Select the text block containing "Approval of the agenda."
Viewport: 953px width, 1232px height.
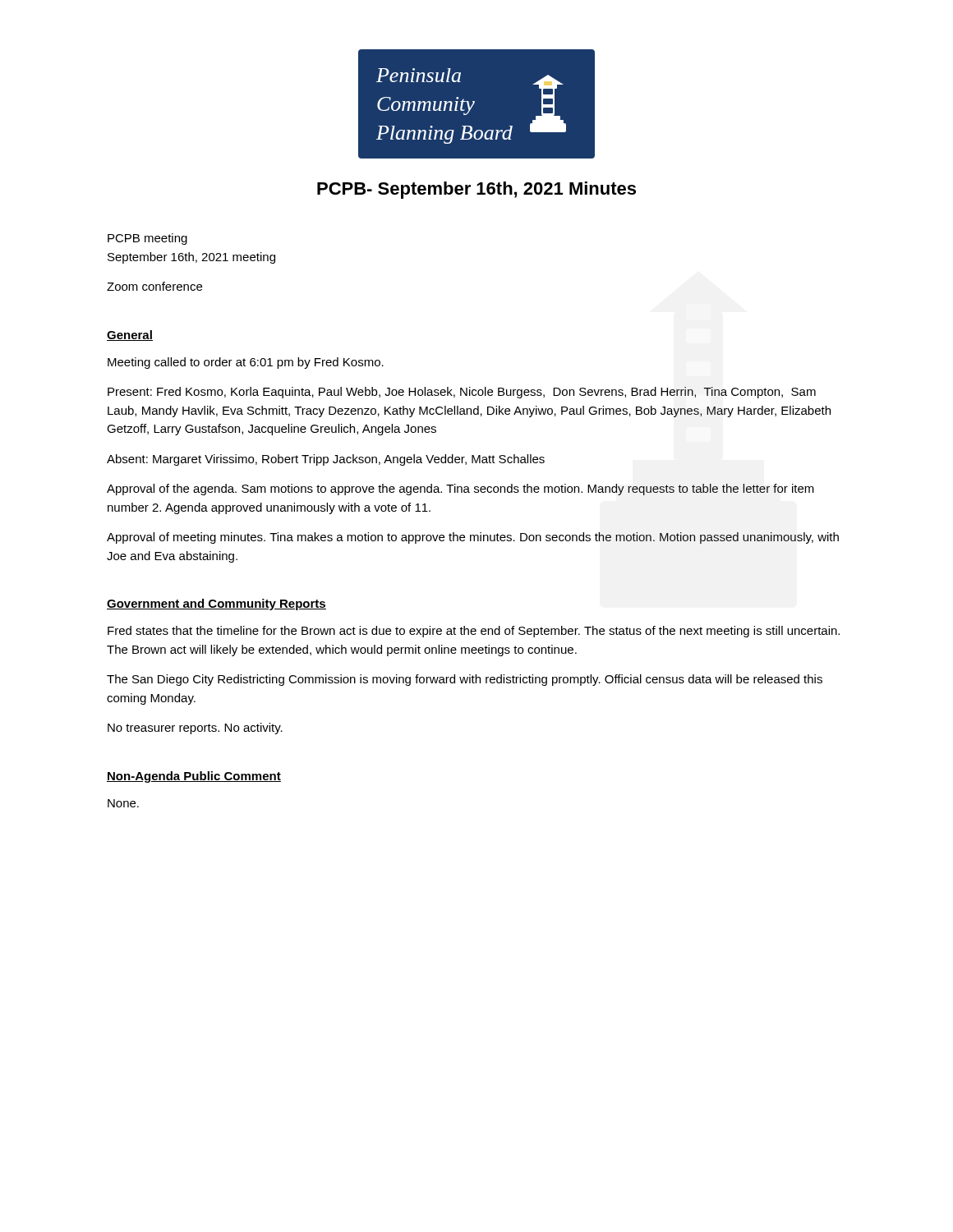pos(461,498)
